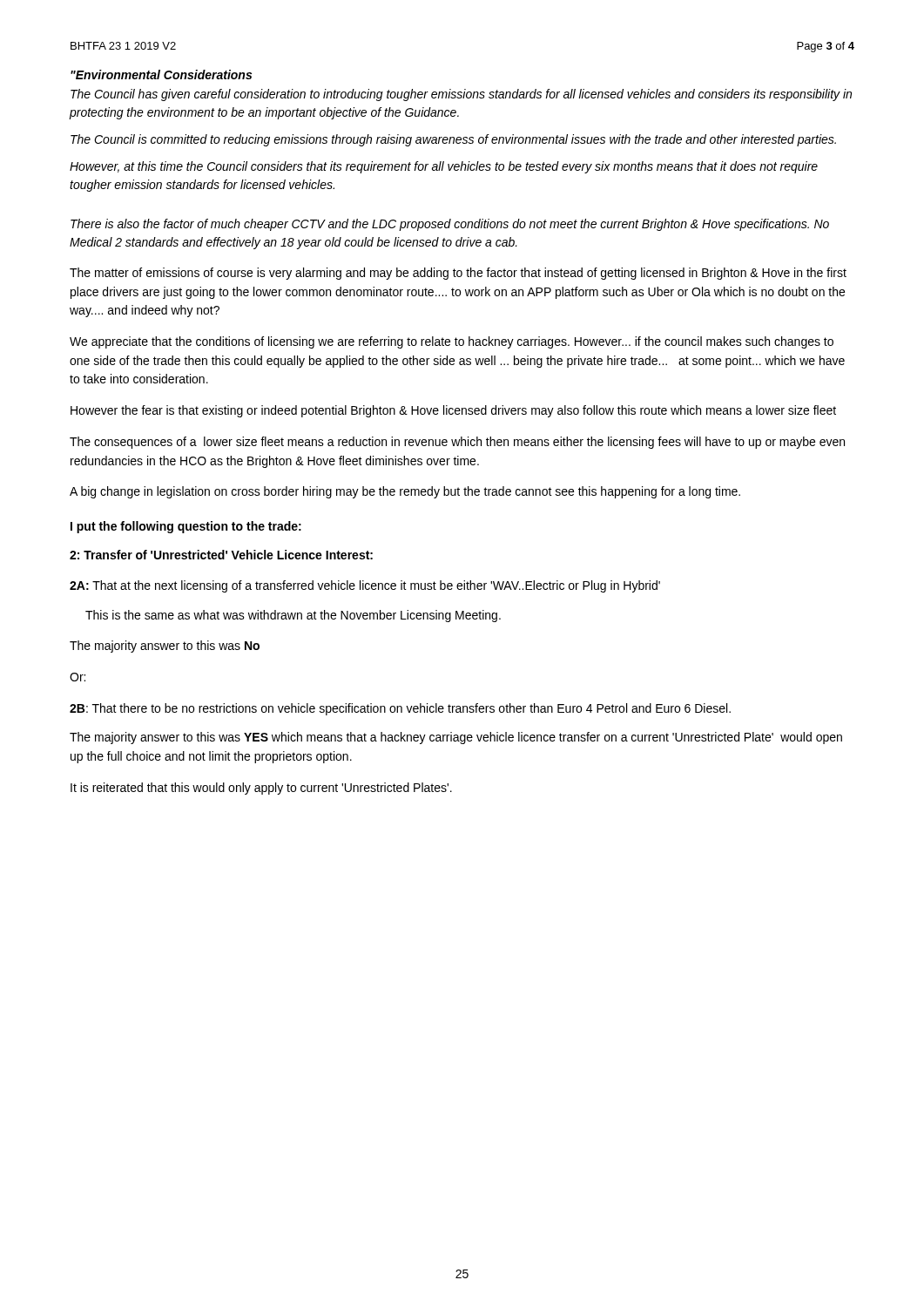Find the text block containing "2B: That there to be"
Screen dimensions: 1307x924
pos(401,708)
